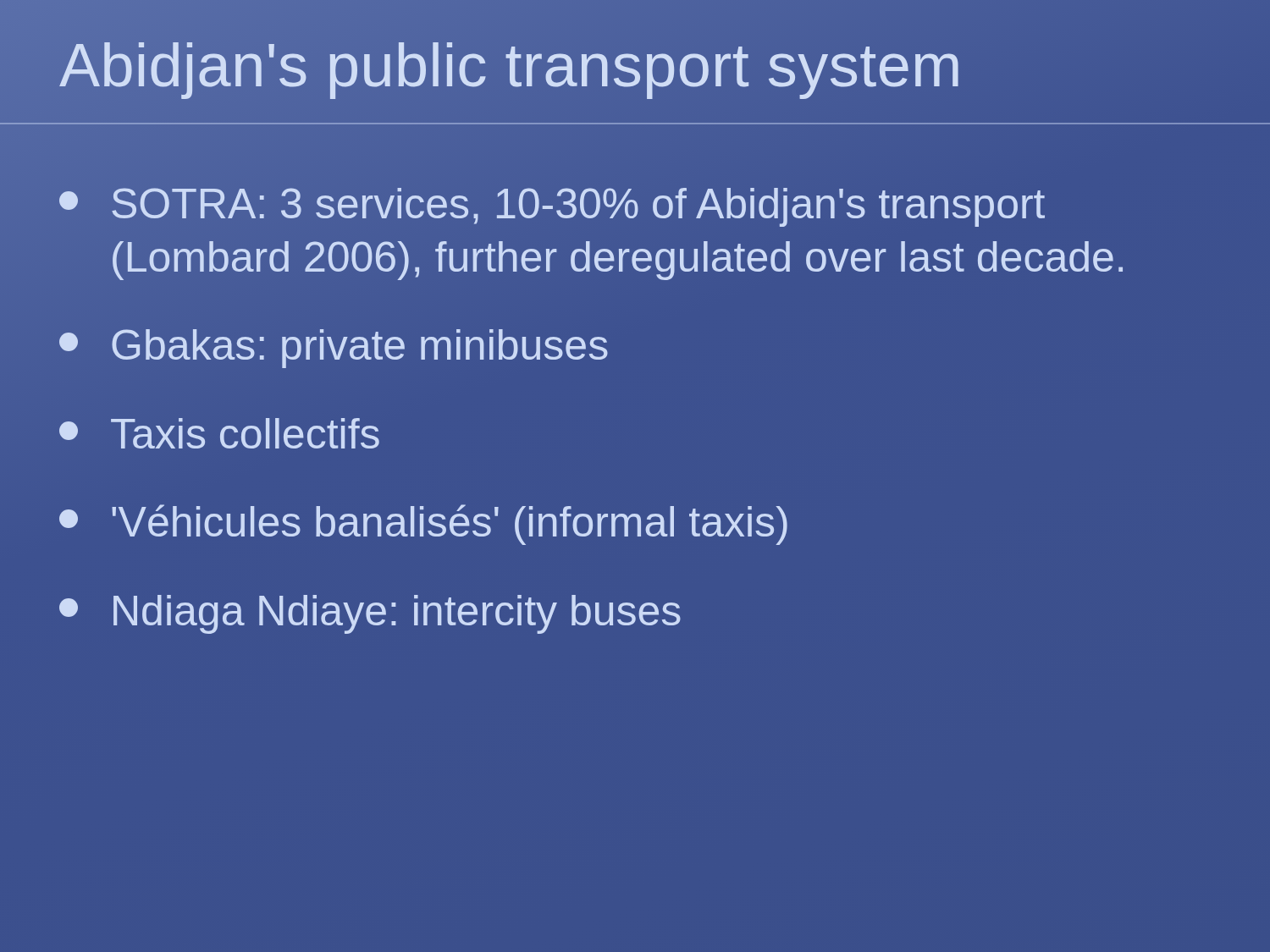Locate the list item containing "SOTRA: 3 services, 10-30% of Abidjan's transport (Lombard"
The image size is (1270, 952).
pyautogui.click(x=635, y=231)
